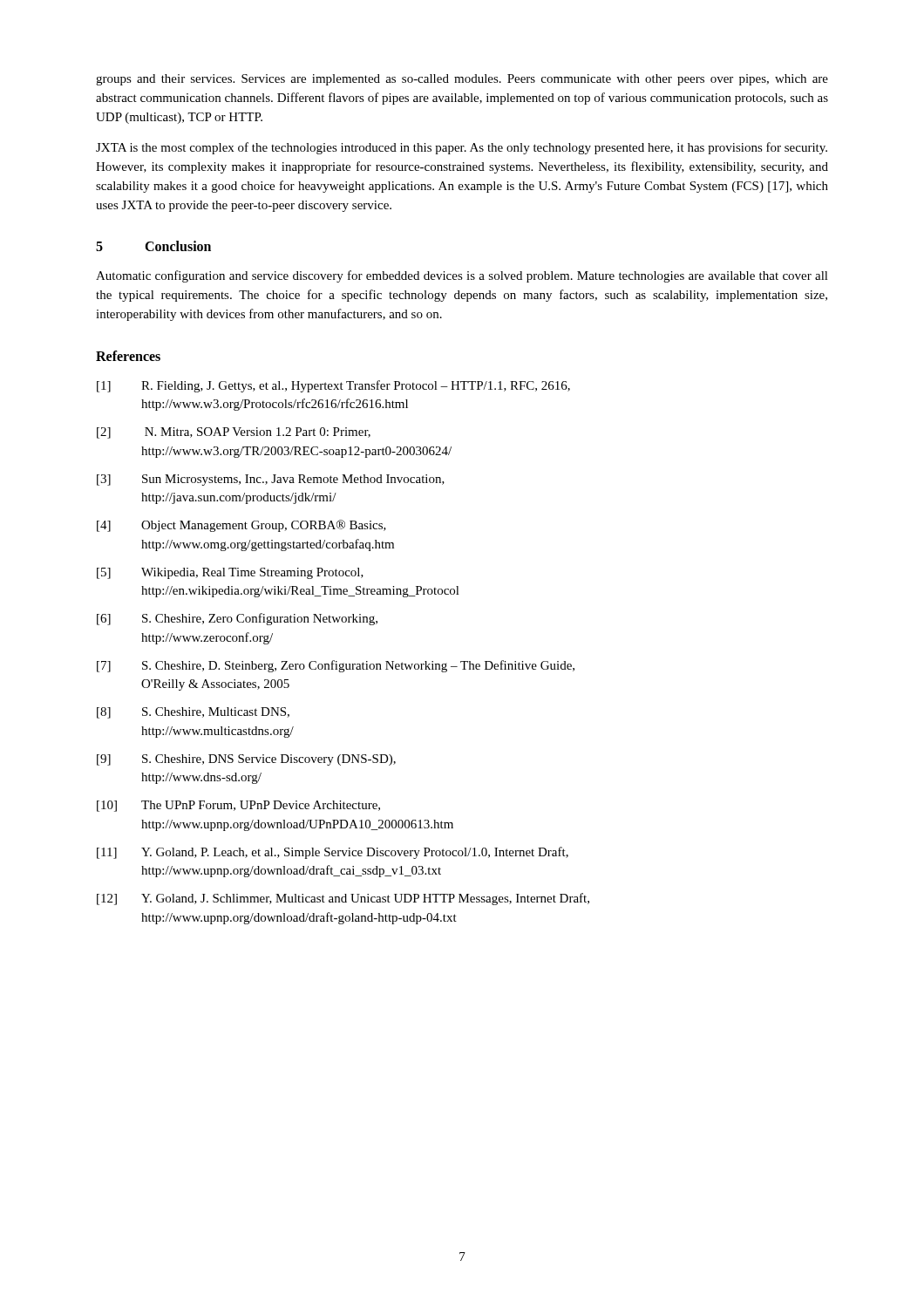Screen dimensions: 1308x924
Task: Point to the passage starting "[4] Object Management Group, CORBA® Basics,http://www.omg.org/gettingstarted/corbafaq.htm"
Action: pyautogui.click(x=241, y=526)
